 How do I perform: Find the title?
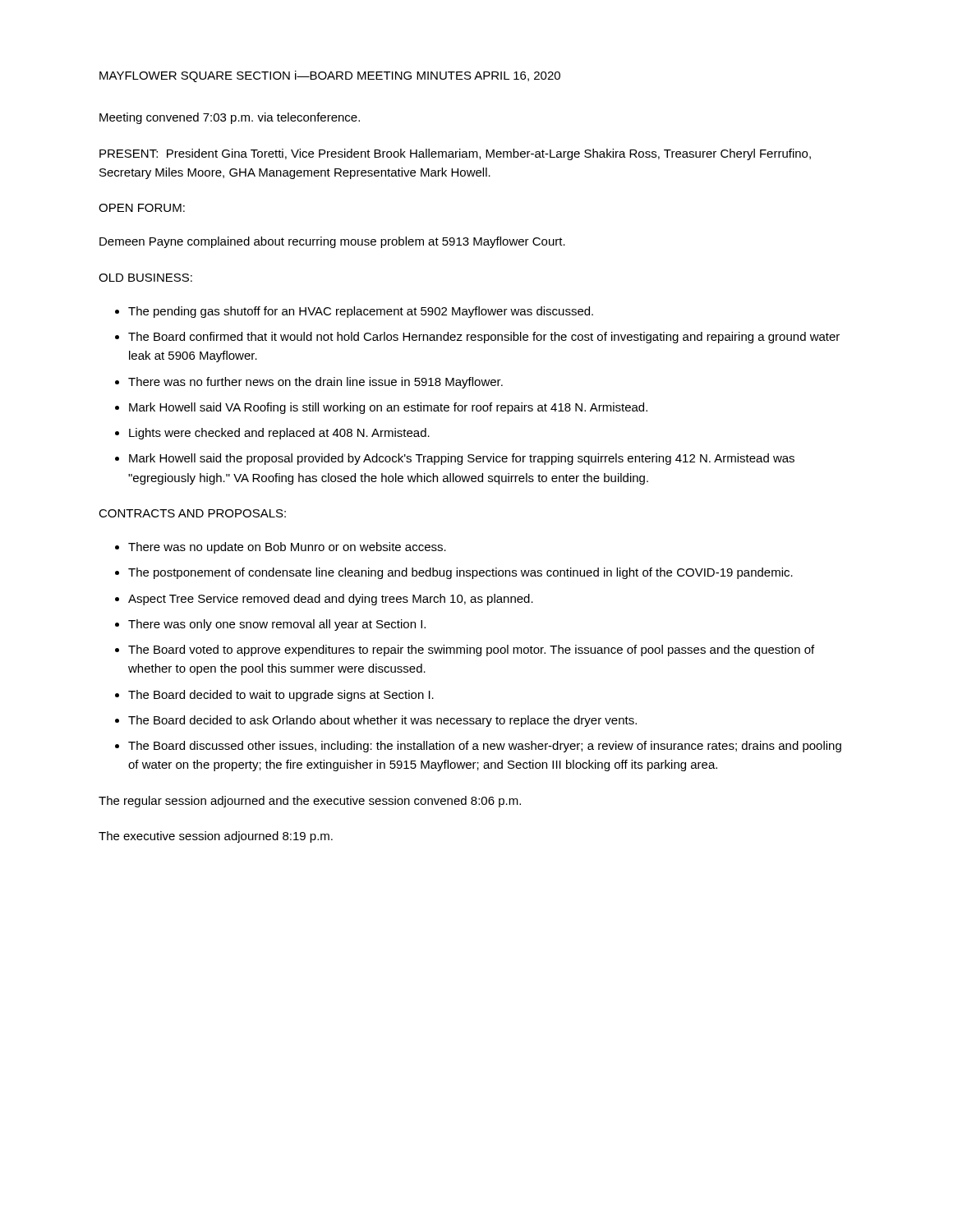coord(330,75)
